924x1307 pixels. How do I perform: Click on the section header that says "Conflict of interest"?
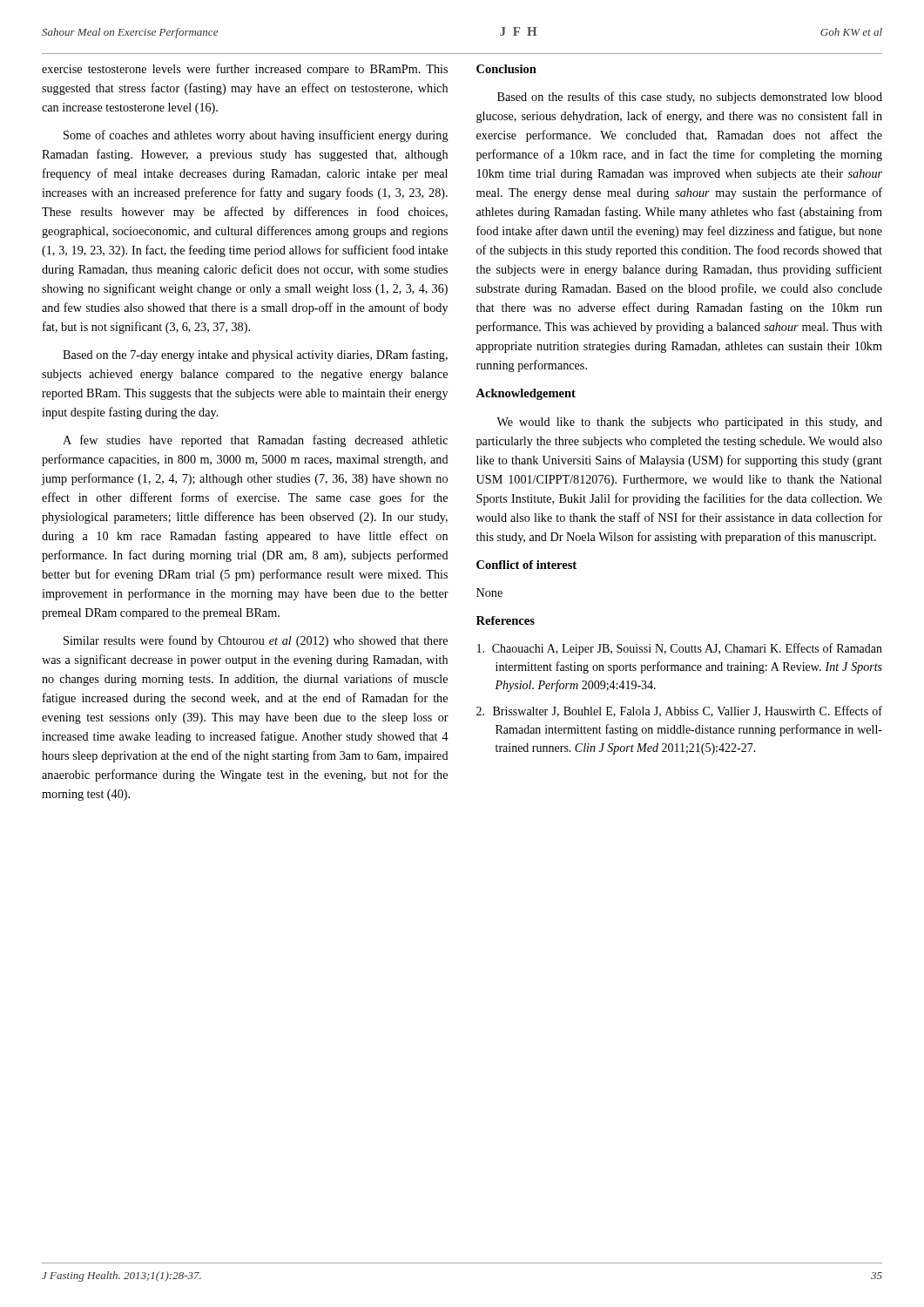(x=526, y=565)
